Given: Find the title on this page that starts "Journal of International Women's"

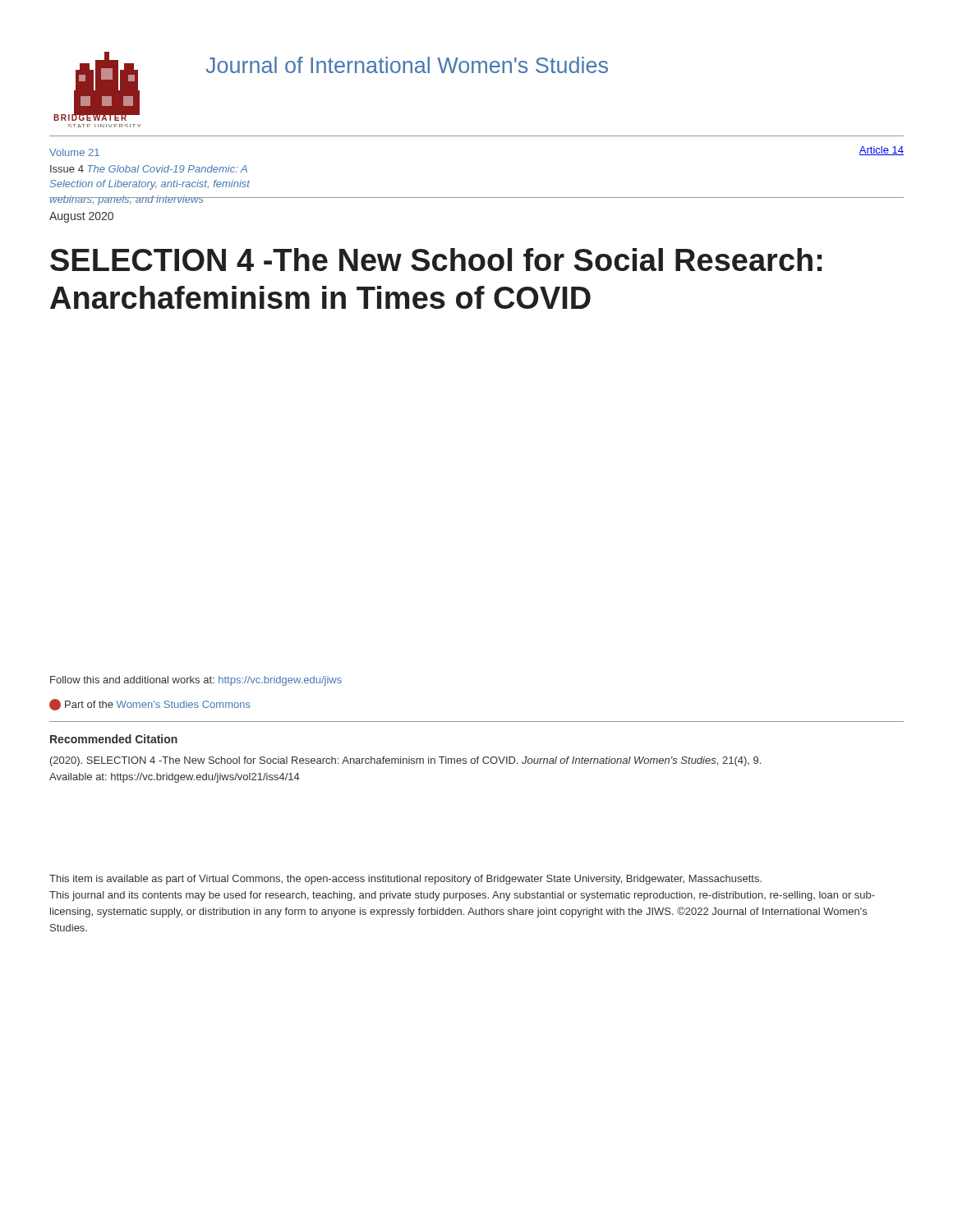Looking at the screenshot, I should 407,66.
